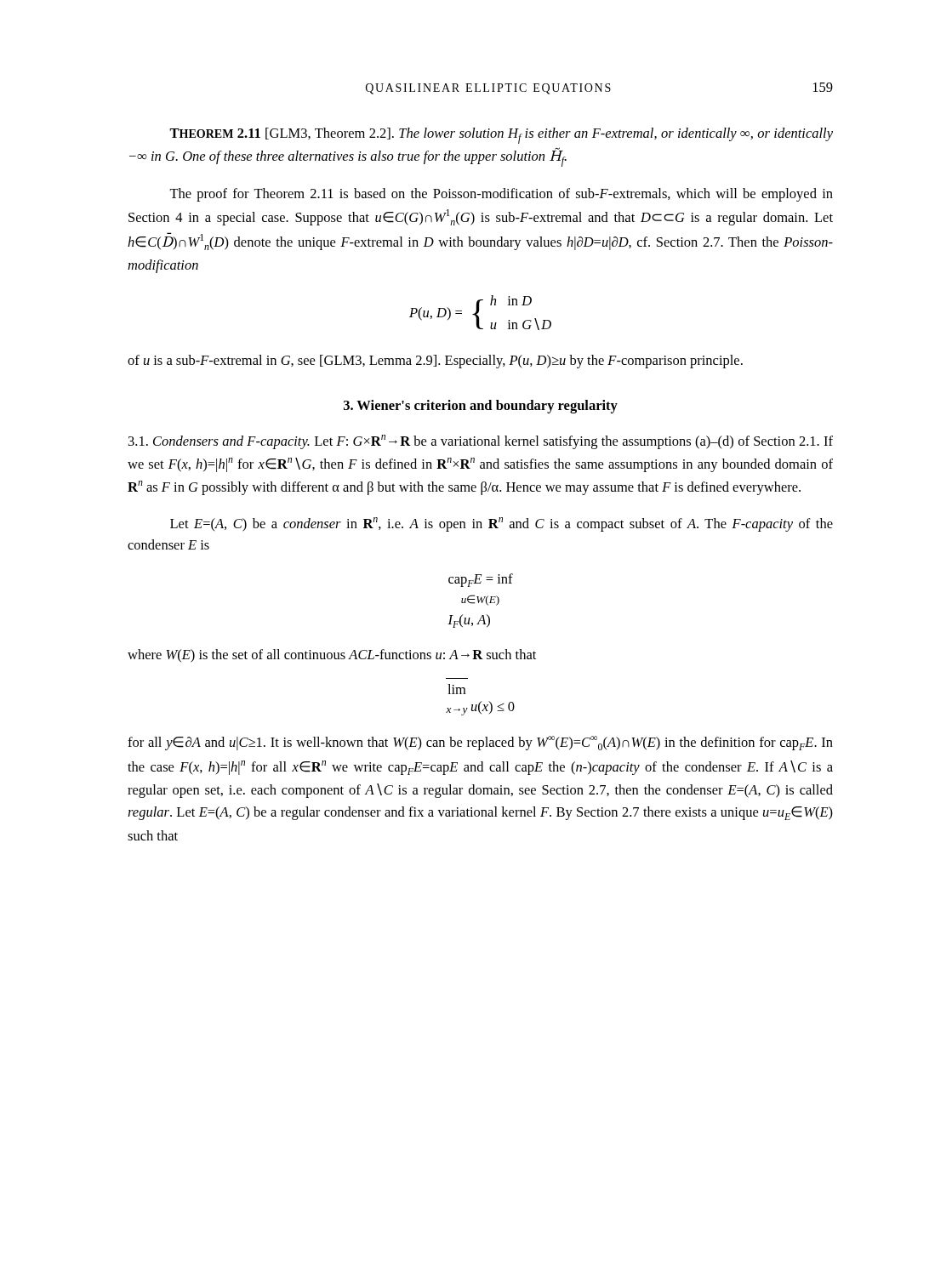Select the region starting "for all y∈∂A and u|C≥1."
Screen dimensions: 1276x952
point(480,788)
